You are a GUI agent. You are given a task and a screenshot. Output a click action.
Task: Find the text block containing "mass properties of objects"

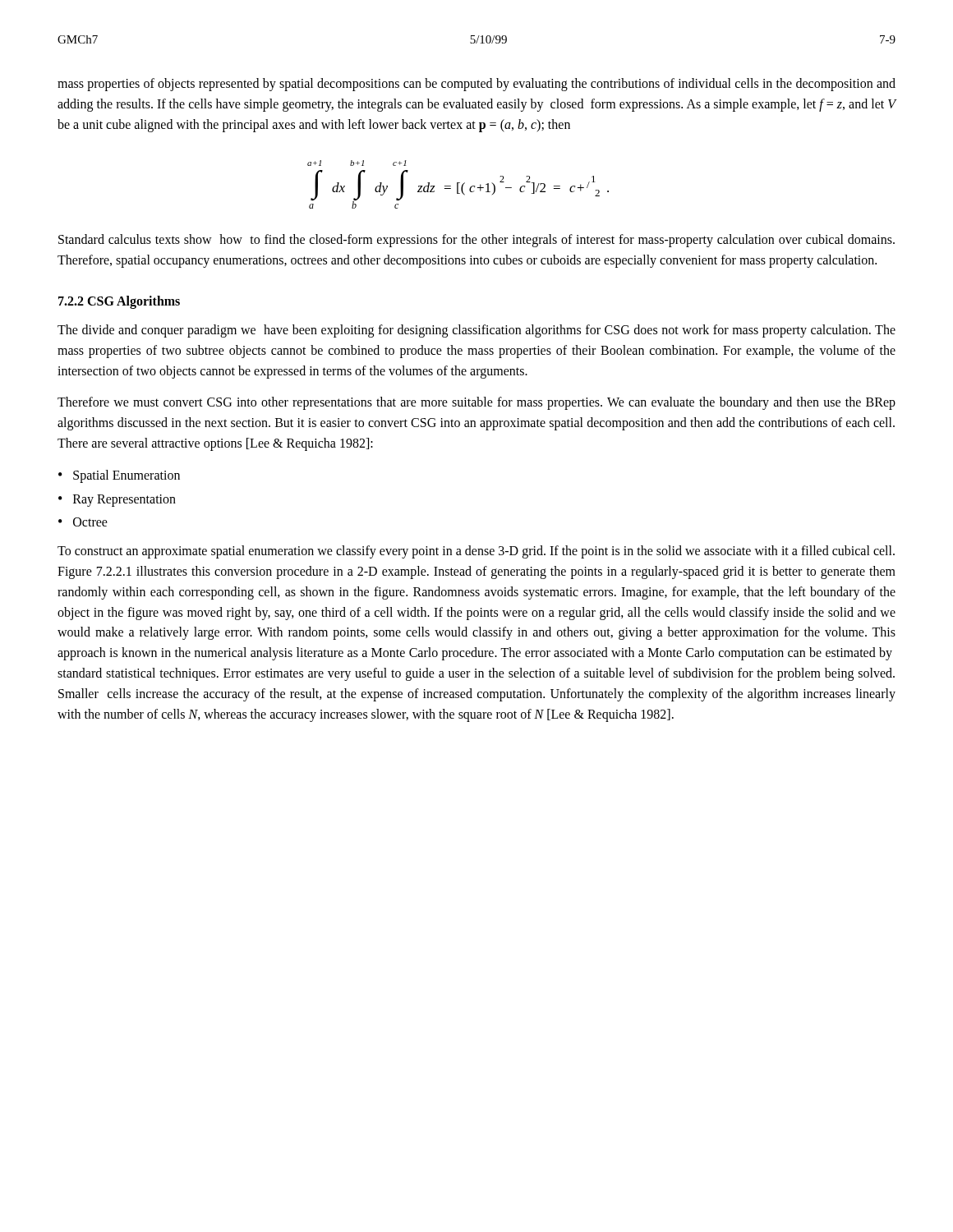click(476, 104)
